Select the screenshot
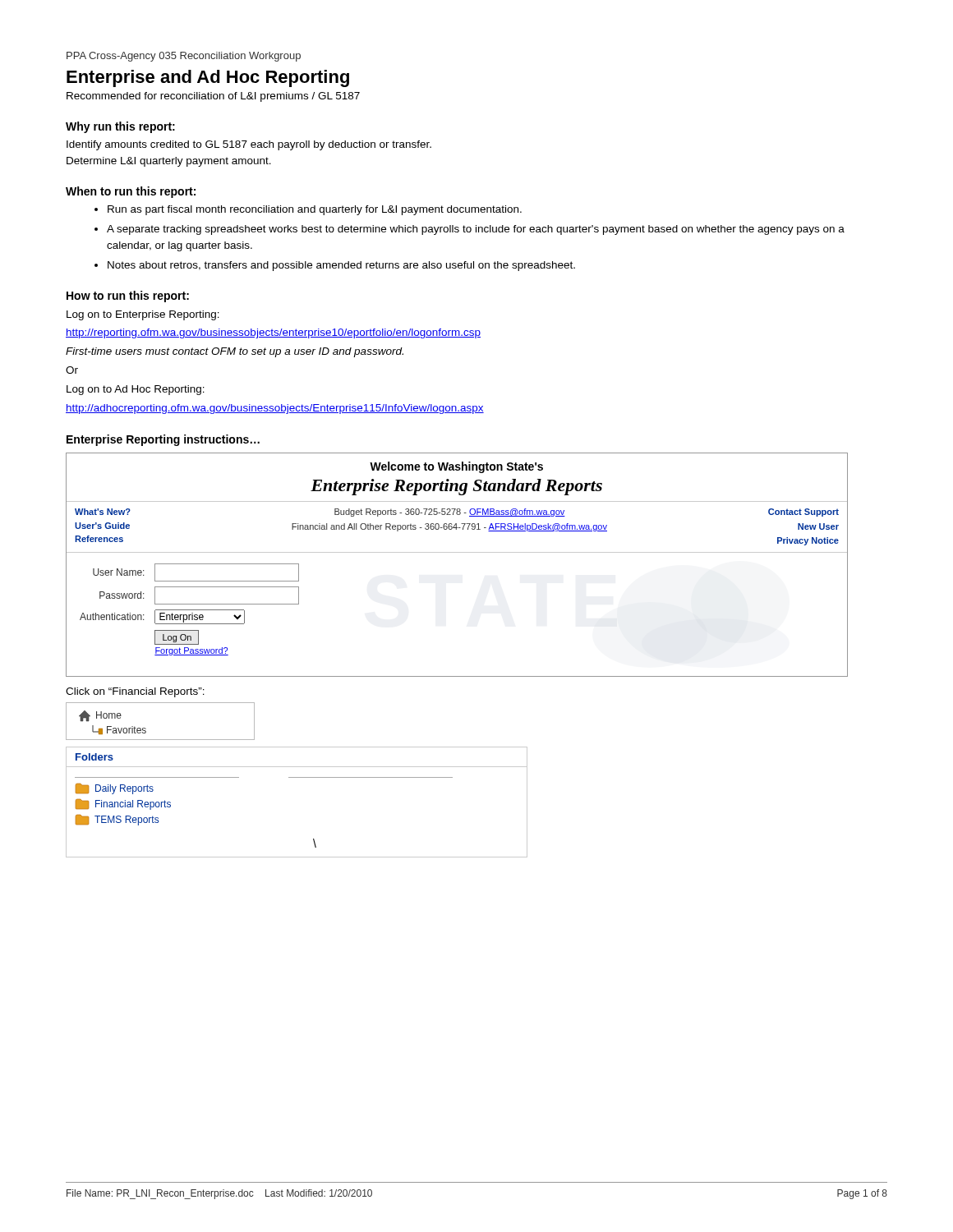Image resolution: width=953 pixels, height=1232 pixels. point(476,655)
